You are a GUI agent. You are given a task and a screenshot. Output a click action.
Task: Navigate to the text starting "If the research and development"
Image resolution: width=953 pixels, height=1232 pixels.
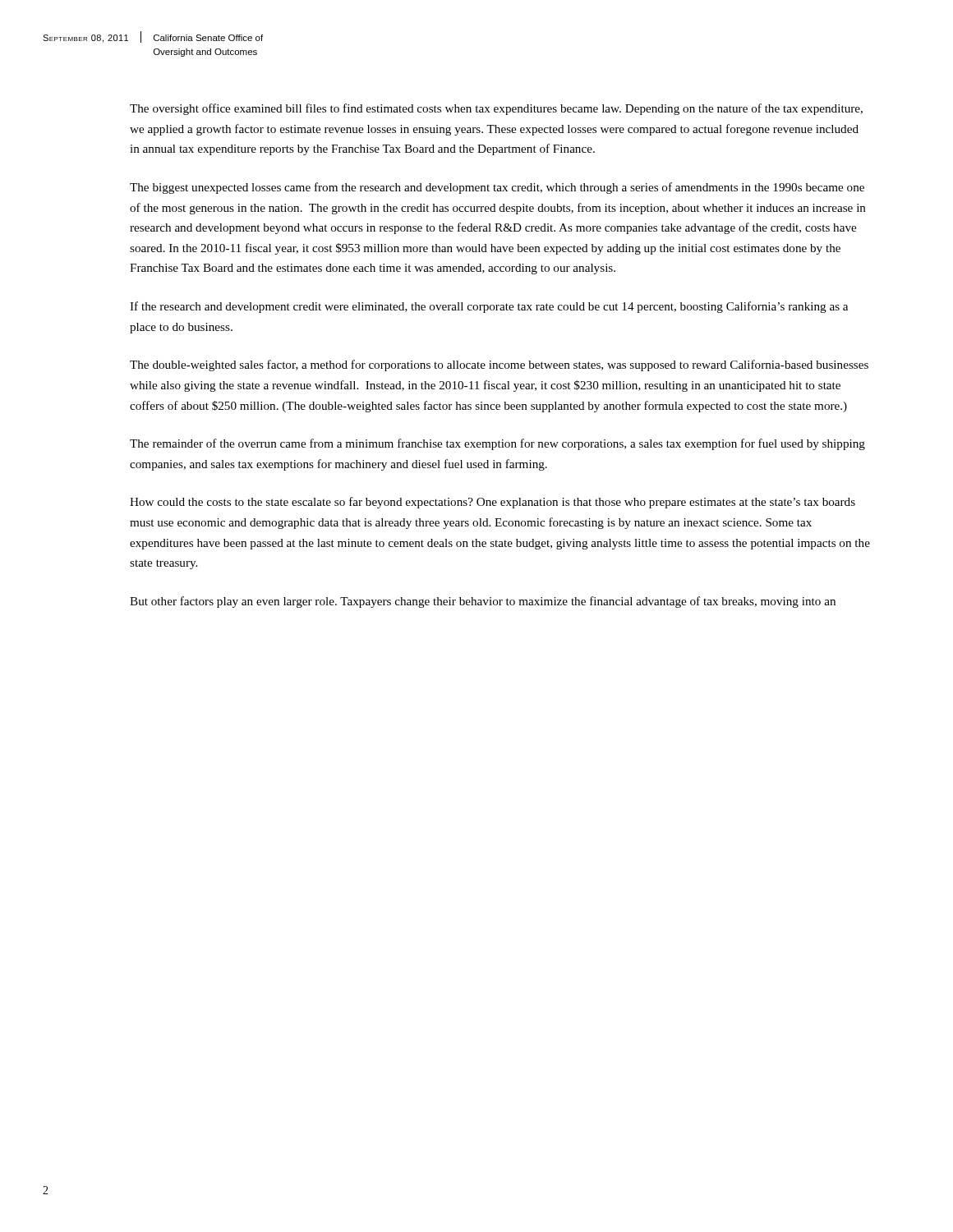coord(489,316)
